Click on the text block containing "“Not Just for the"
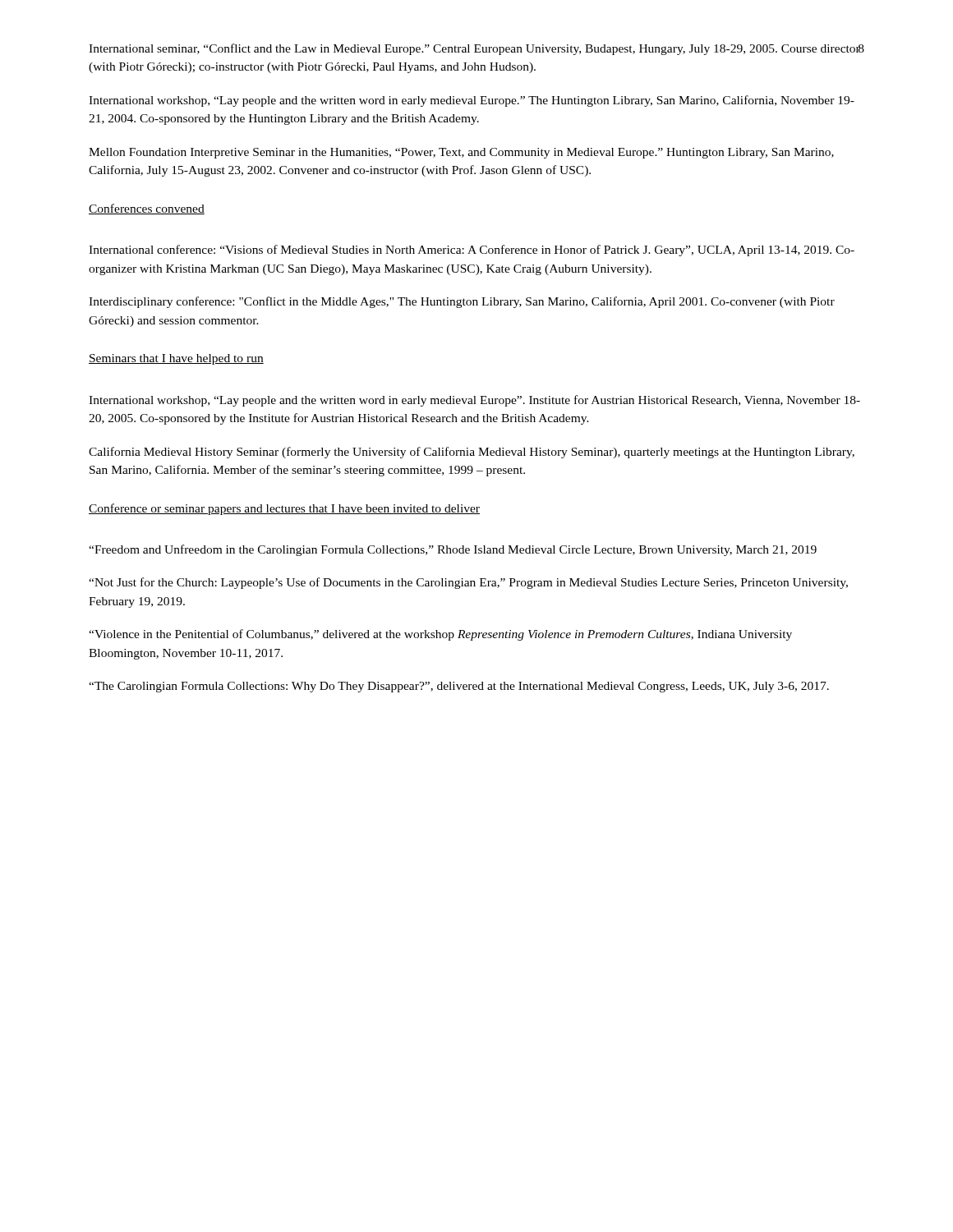Image resolution: width=953 pixels, height=1232 pixels. pyautogui.click(x=469, y=592)
